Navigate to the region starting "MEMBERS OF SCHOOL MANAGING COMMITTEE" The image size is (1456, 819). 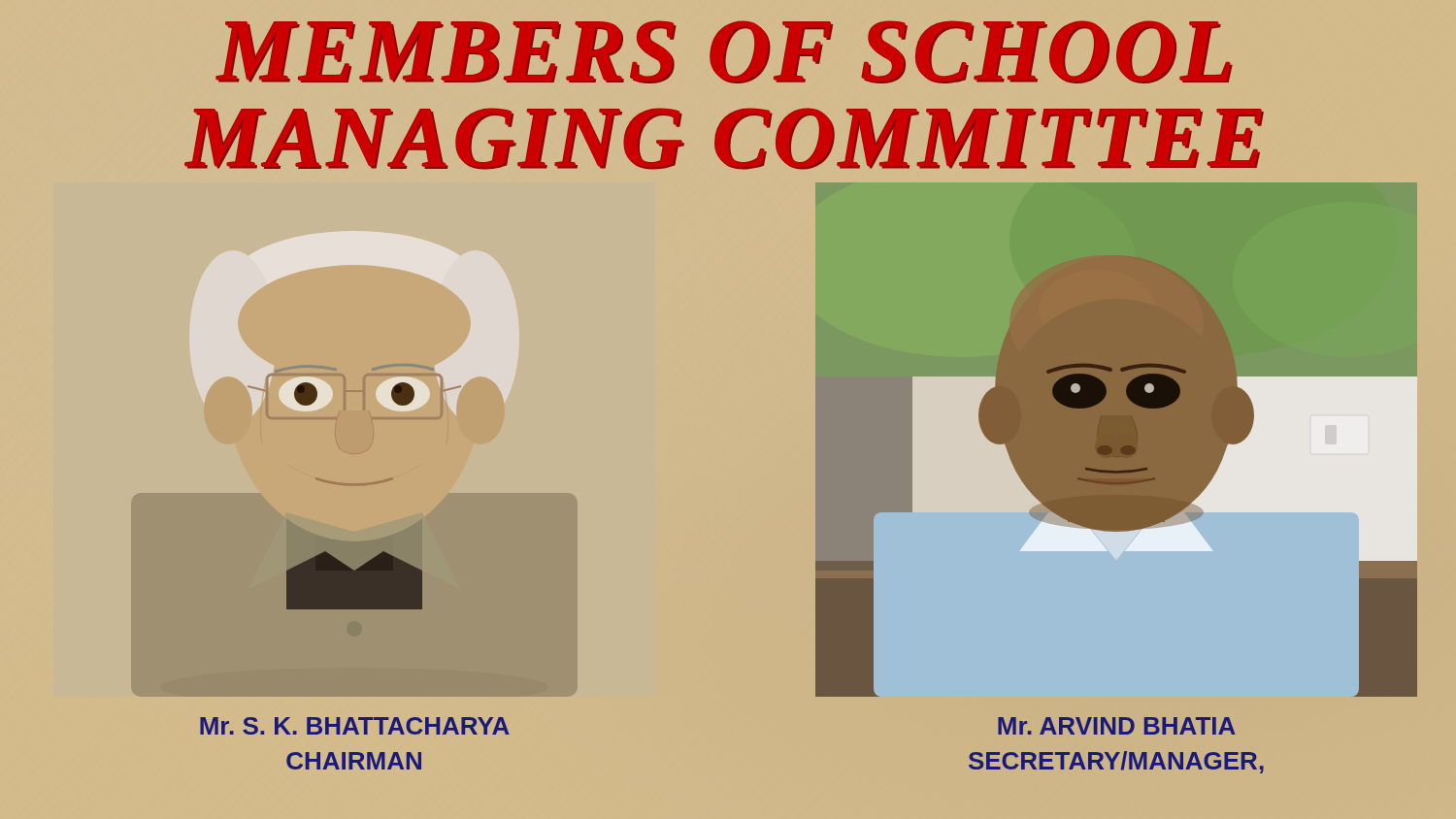pos(728,94)
